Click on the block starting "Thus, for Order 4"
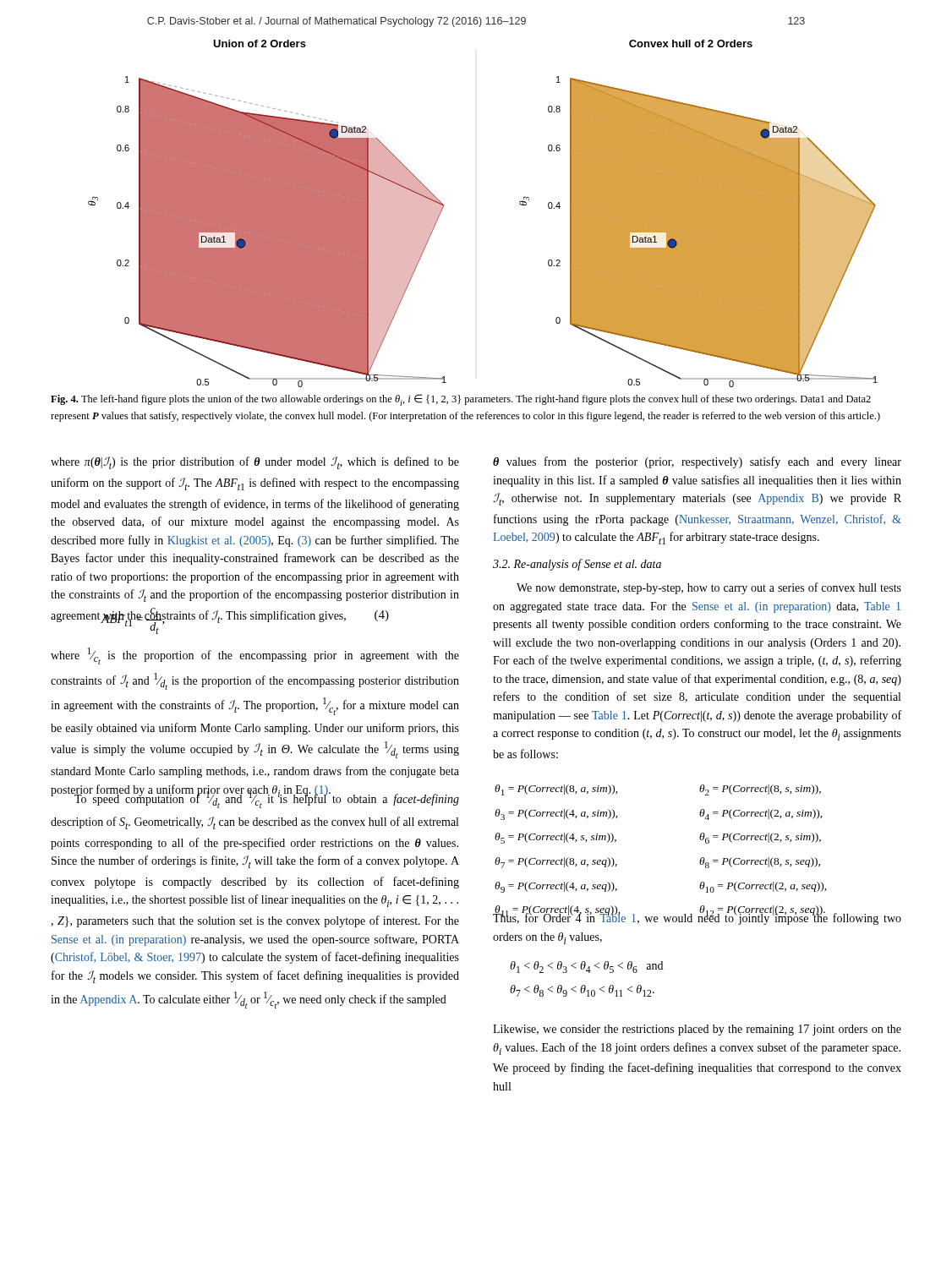Viewport: 952px width, 1268px height. point(697,929)
